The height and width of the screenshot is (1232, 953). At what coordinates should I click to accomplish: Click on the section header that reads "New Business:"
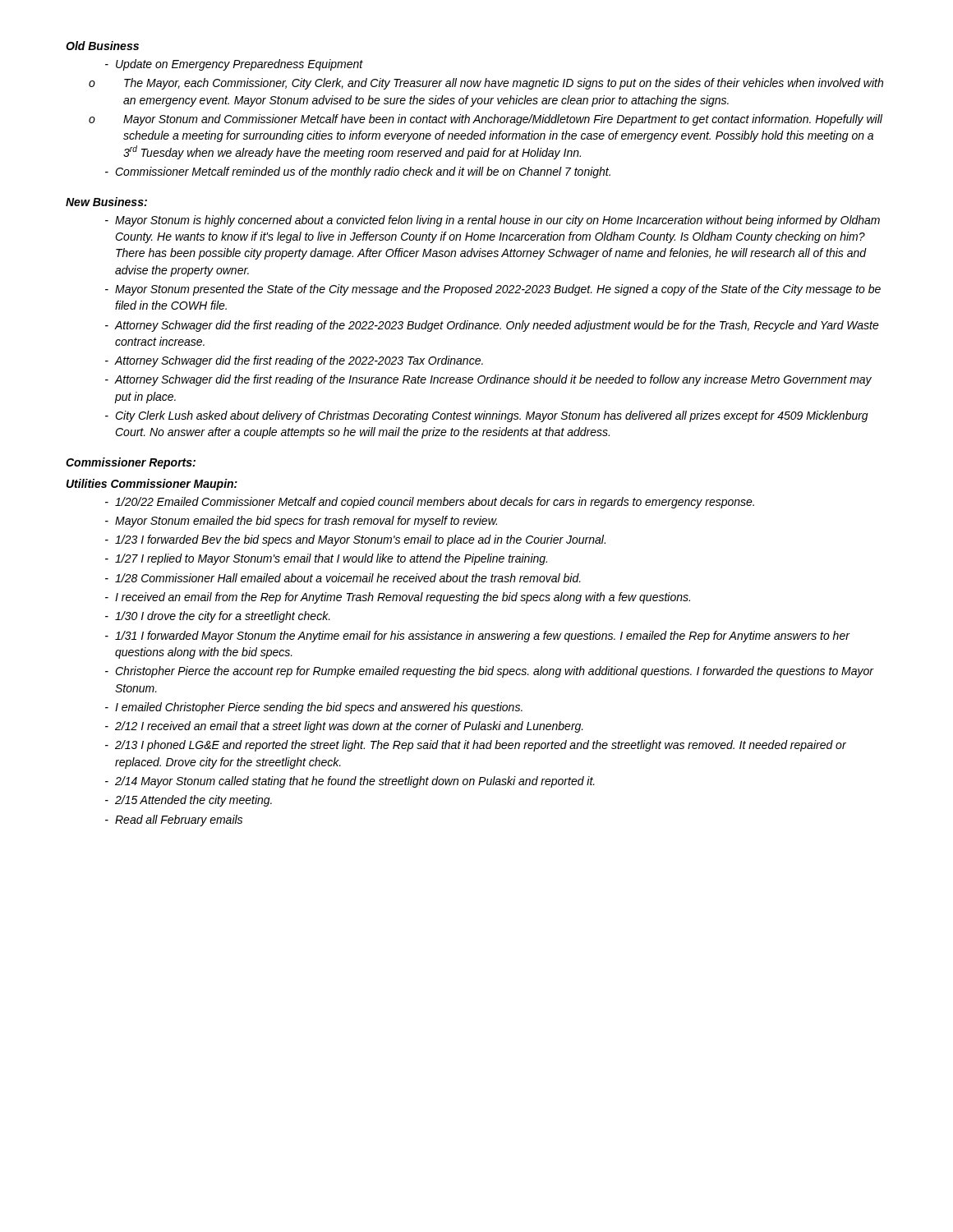[107, 202]
